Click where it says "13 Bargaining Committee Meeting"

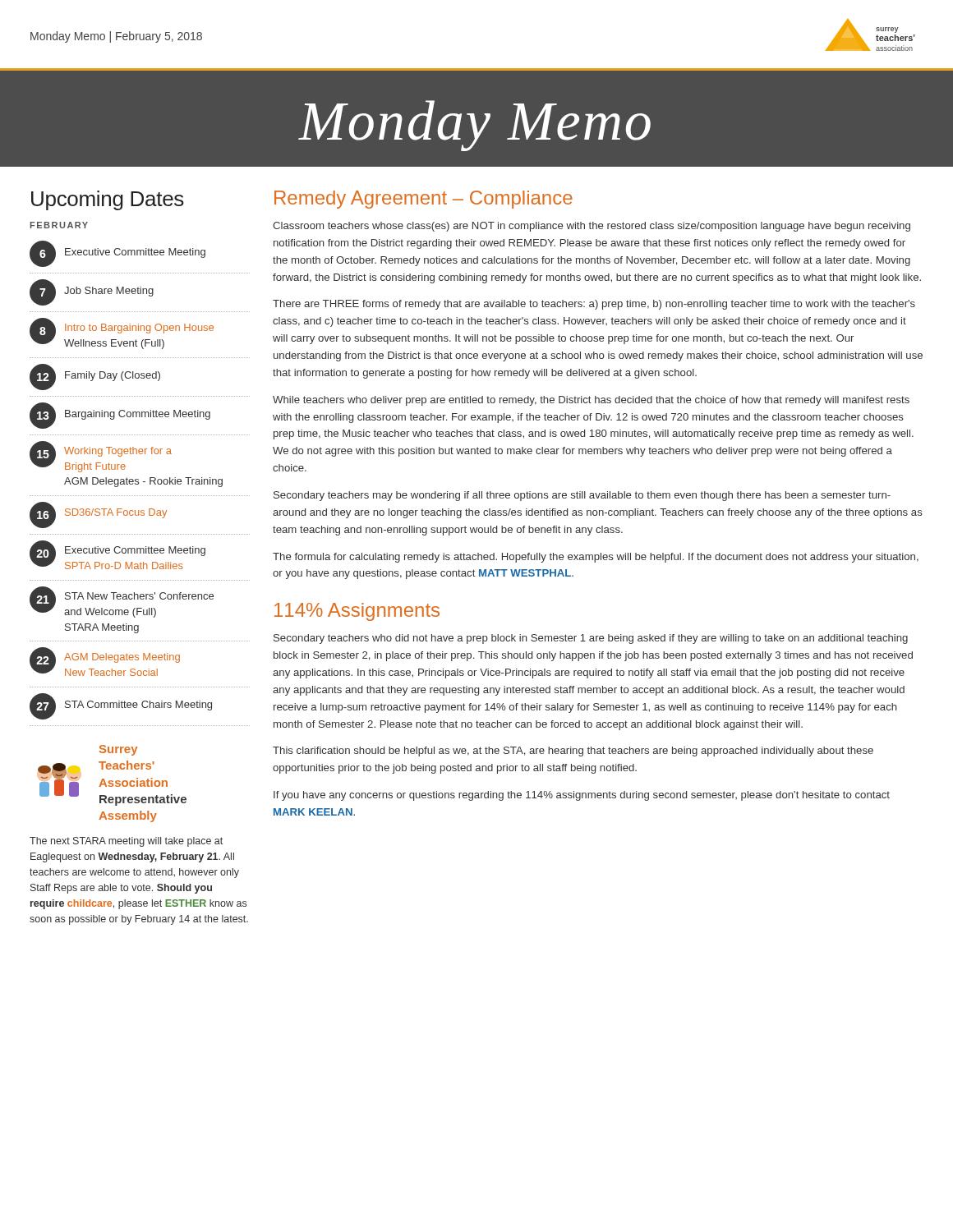click(x=120, y=415)
